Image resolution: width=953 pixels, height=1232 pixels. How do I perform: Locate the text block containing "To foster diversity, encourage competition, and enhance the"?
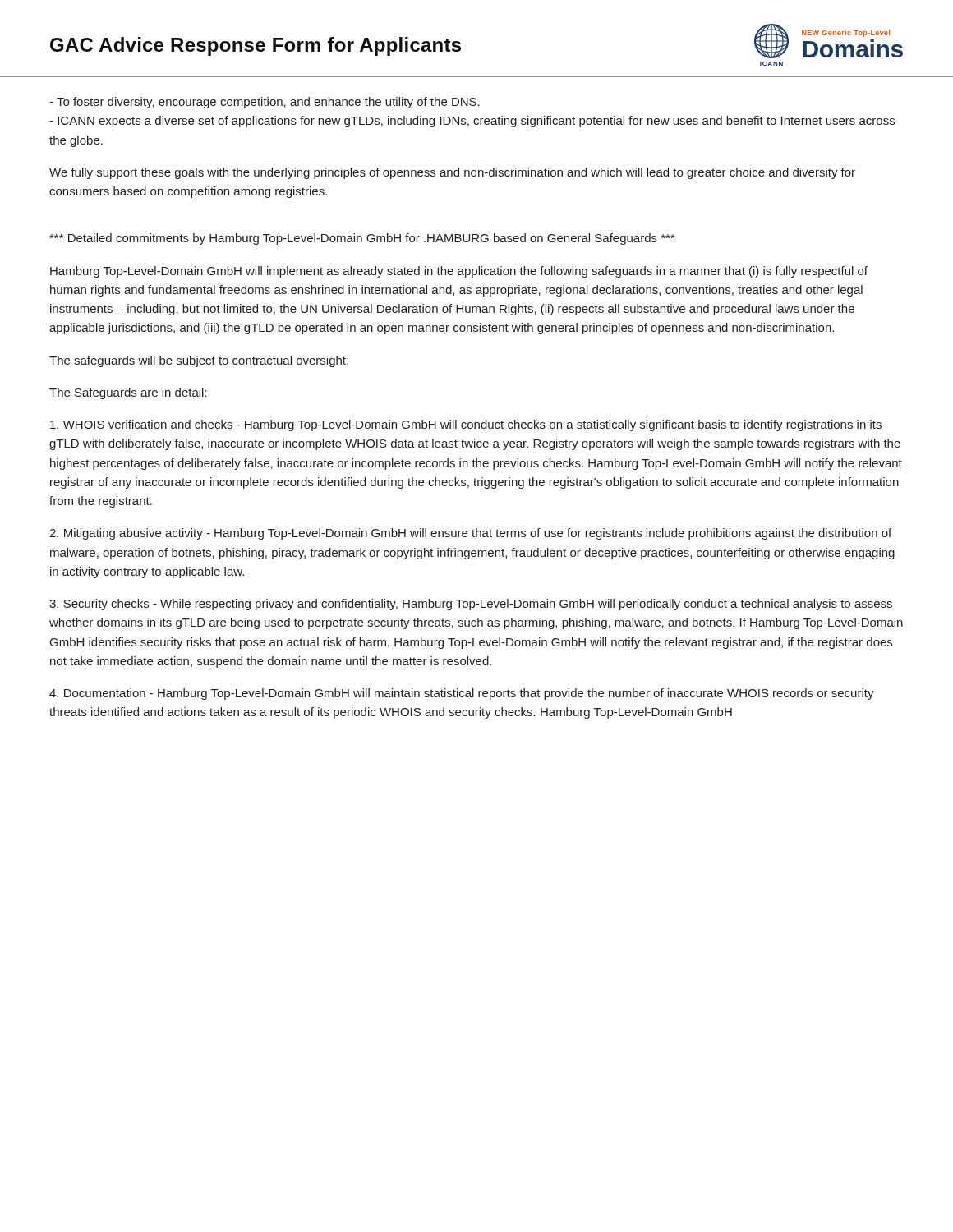472,121
